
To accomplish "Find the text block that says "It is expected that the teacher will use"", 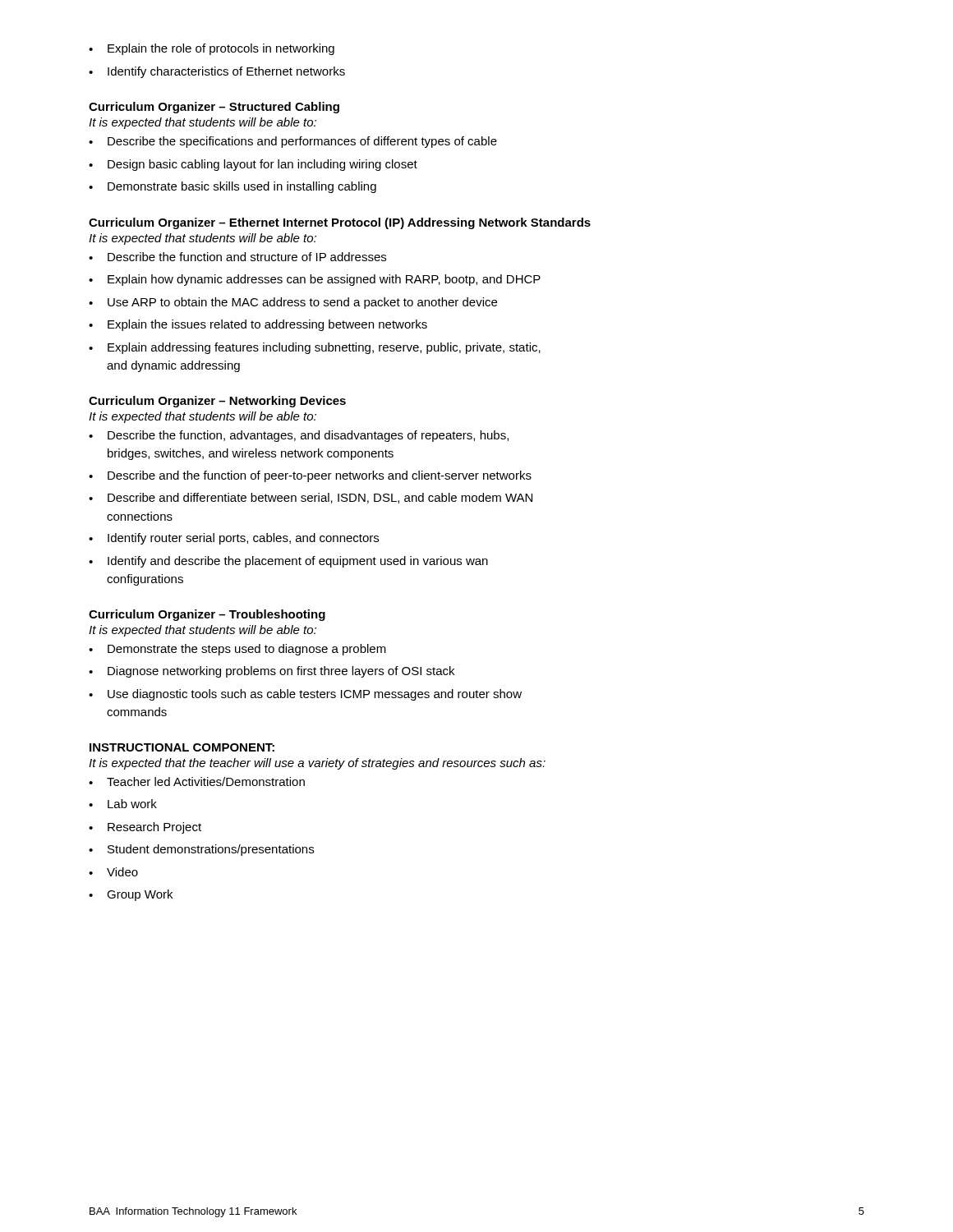I will tap(317, 762).
